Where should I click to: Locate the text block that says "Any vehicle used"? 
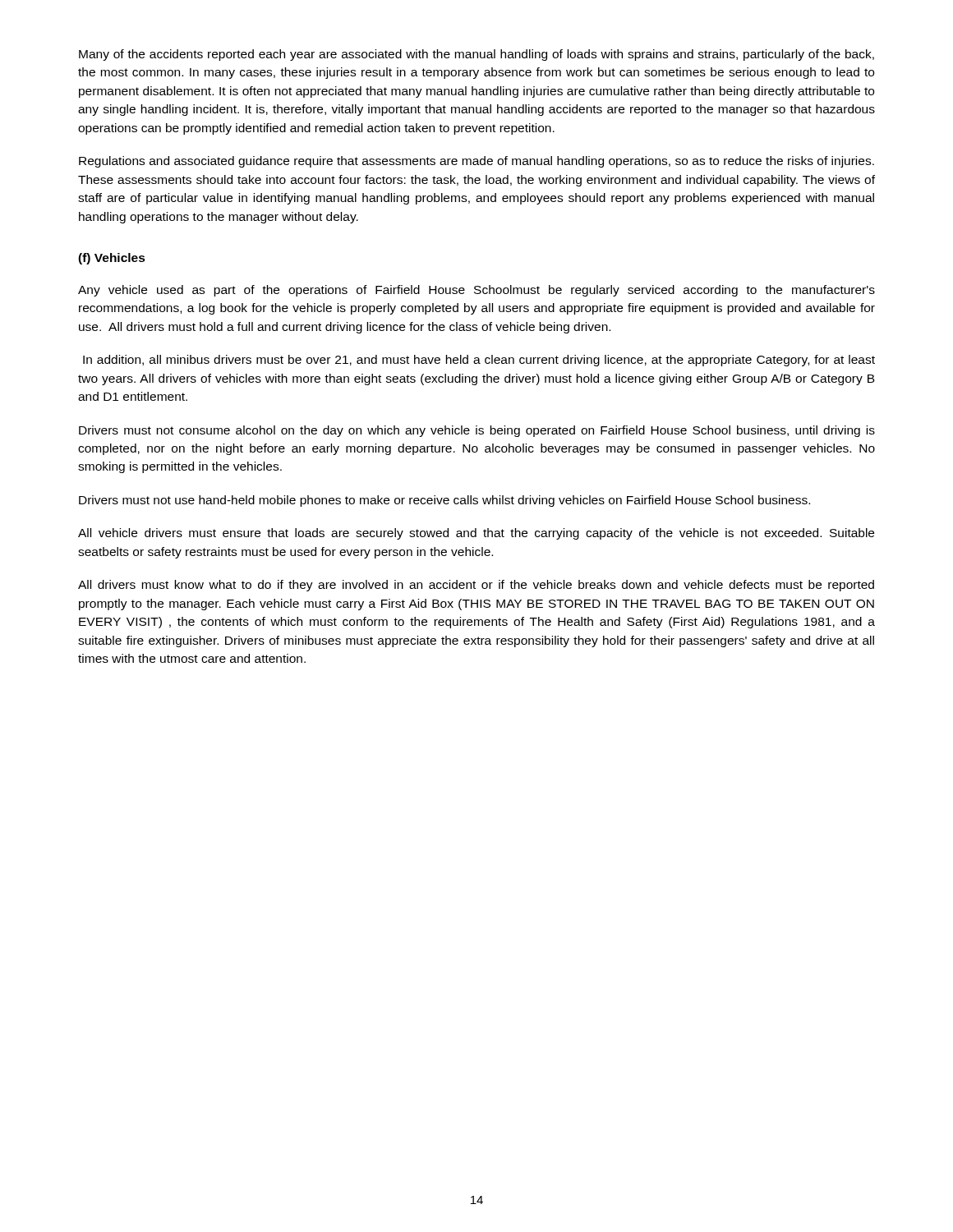476,308
